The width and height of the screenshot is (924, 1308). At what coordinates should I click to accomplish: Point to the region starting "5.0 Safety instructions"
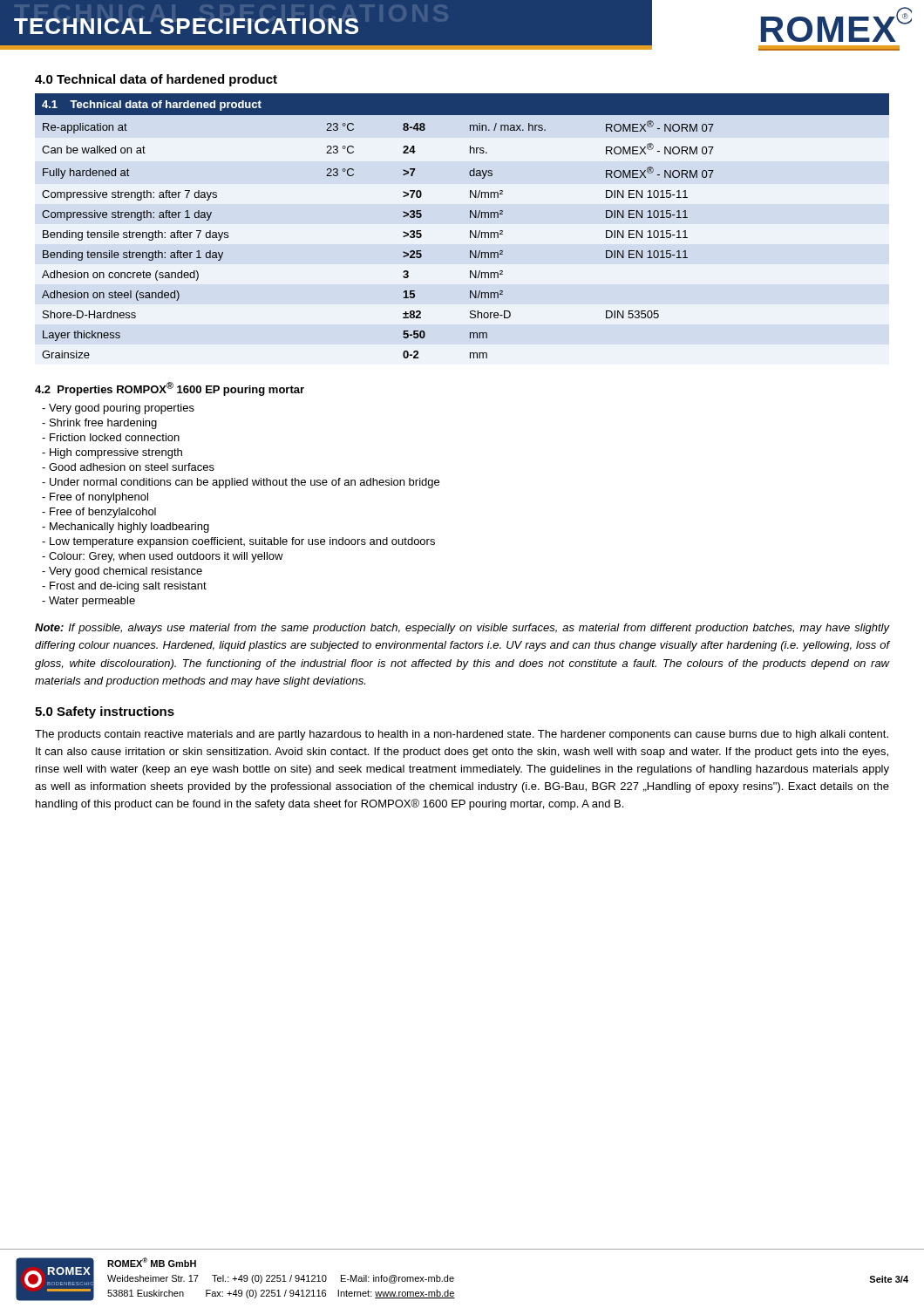(x=105, y=711)
